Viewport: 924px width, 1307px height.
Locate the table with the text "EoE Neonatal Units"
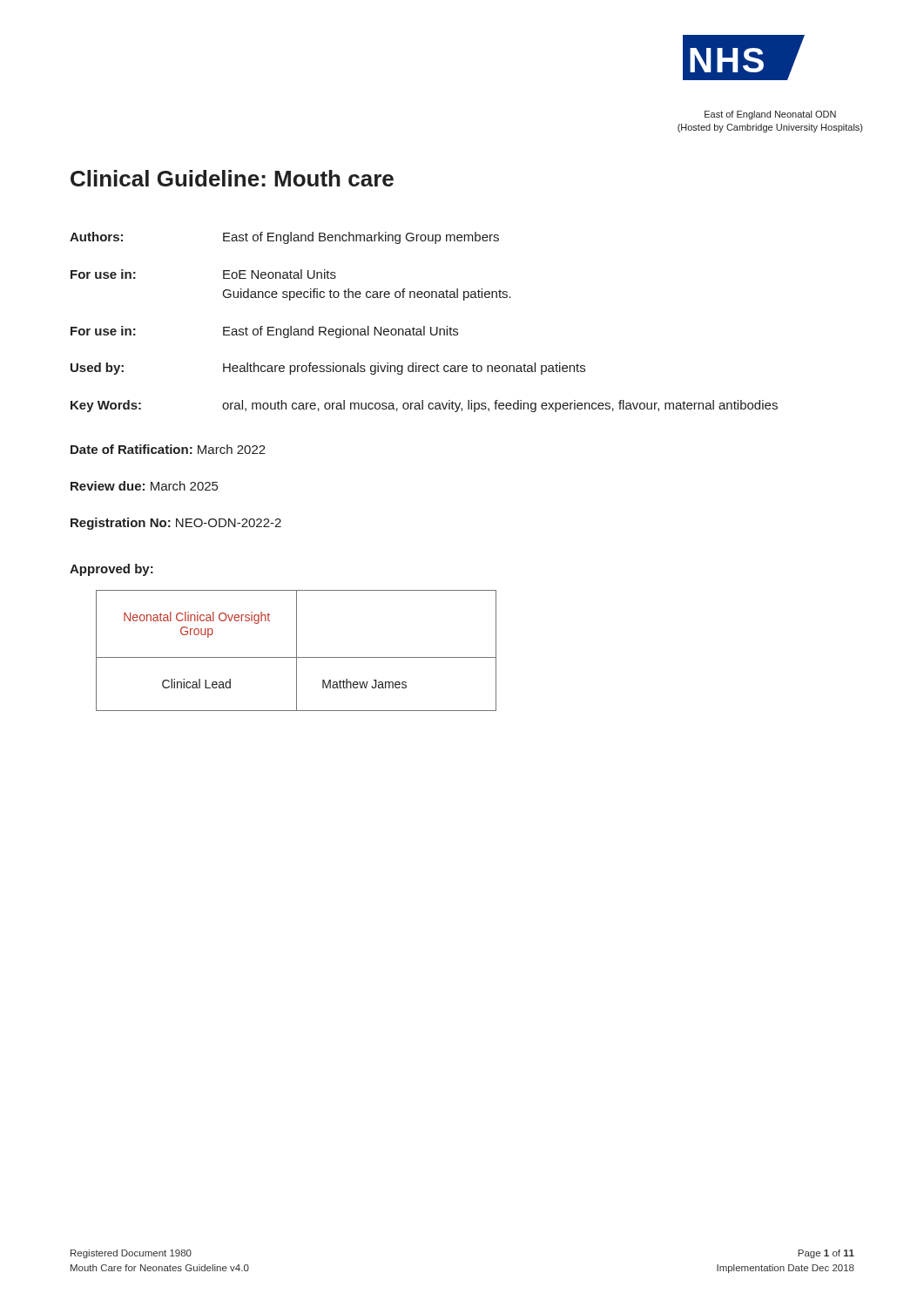point(462,321)
